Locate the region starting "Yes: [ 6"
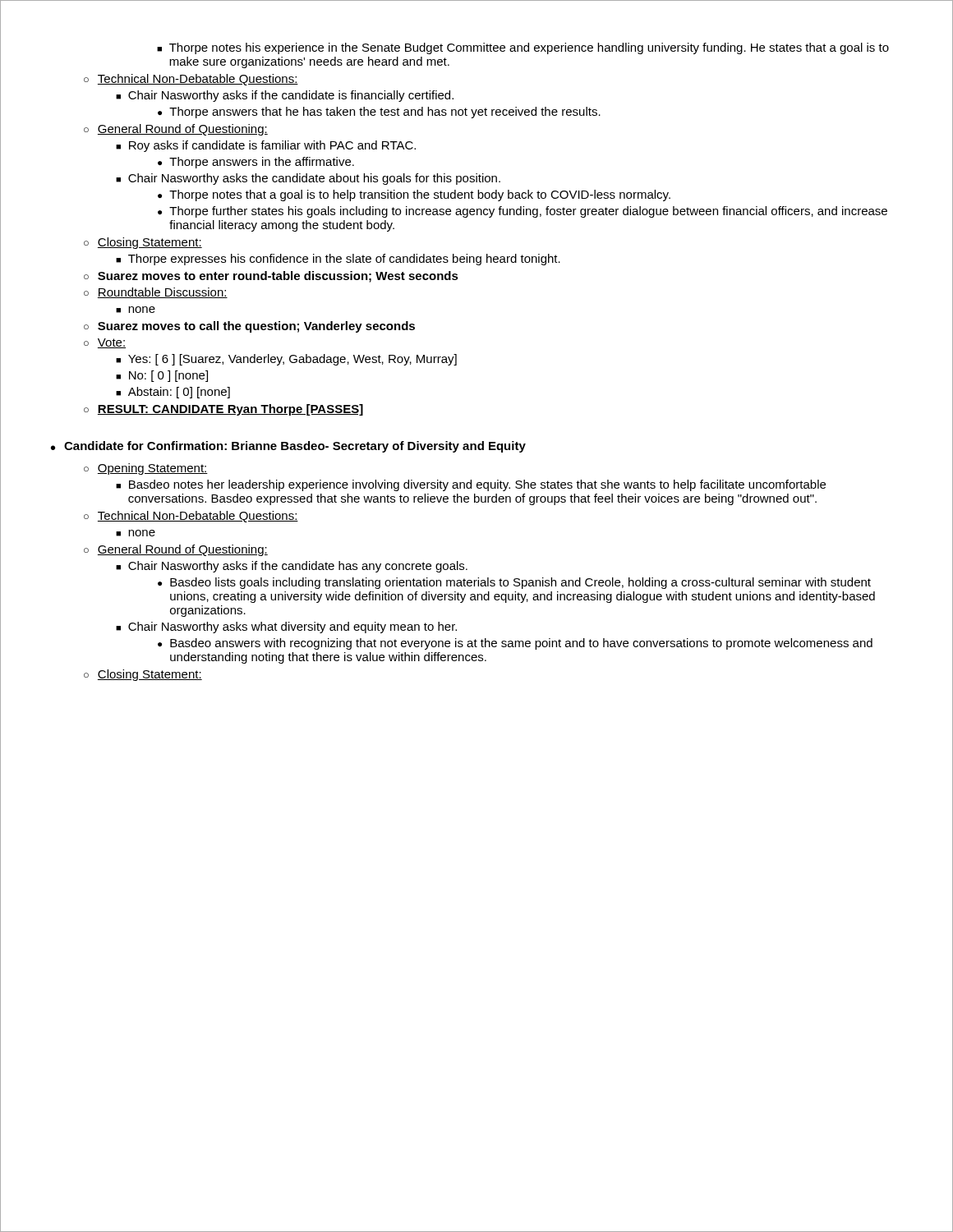953x1232 pixels. click(x=287, y=359)
